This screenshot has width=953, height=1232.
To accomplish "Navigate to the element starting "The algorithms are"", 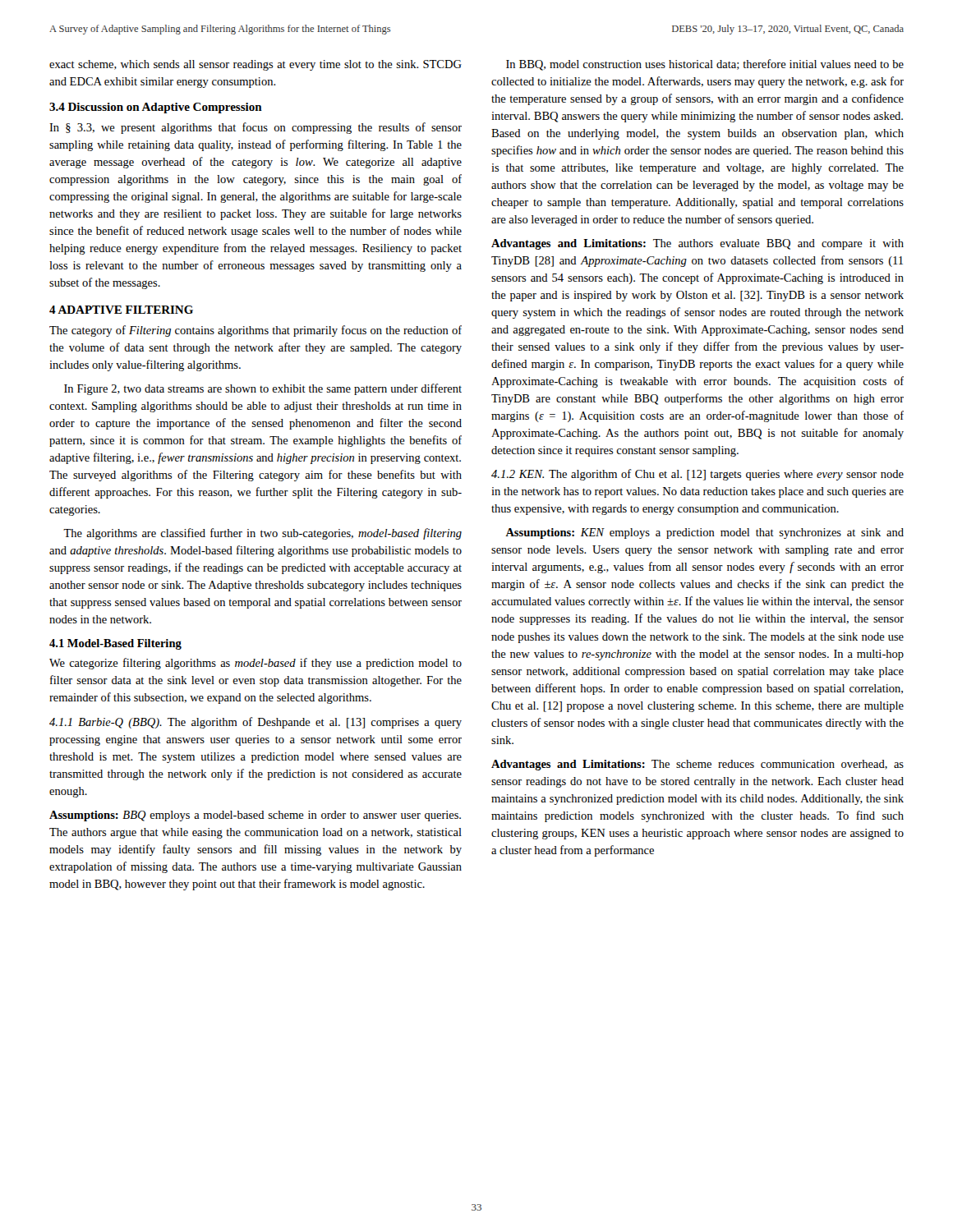I will (255, 577).
